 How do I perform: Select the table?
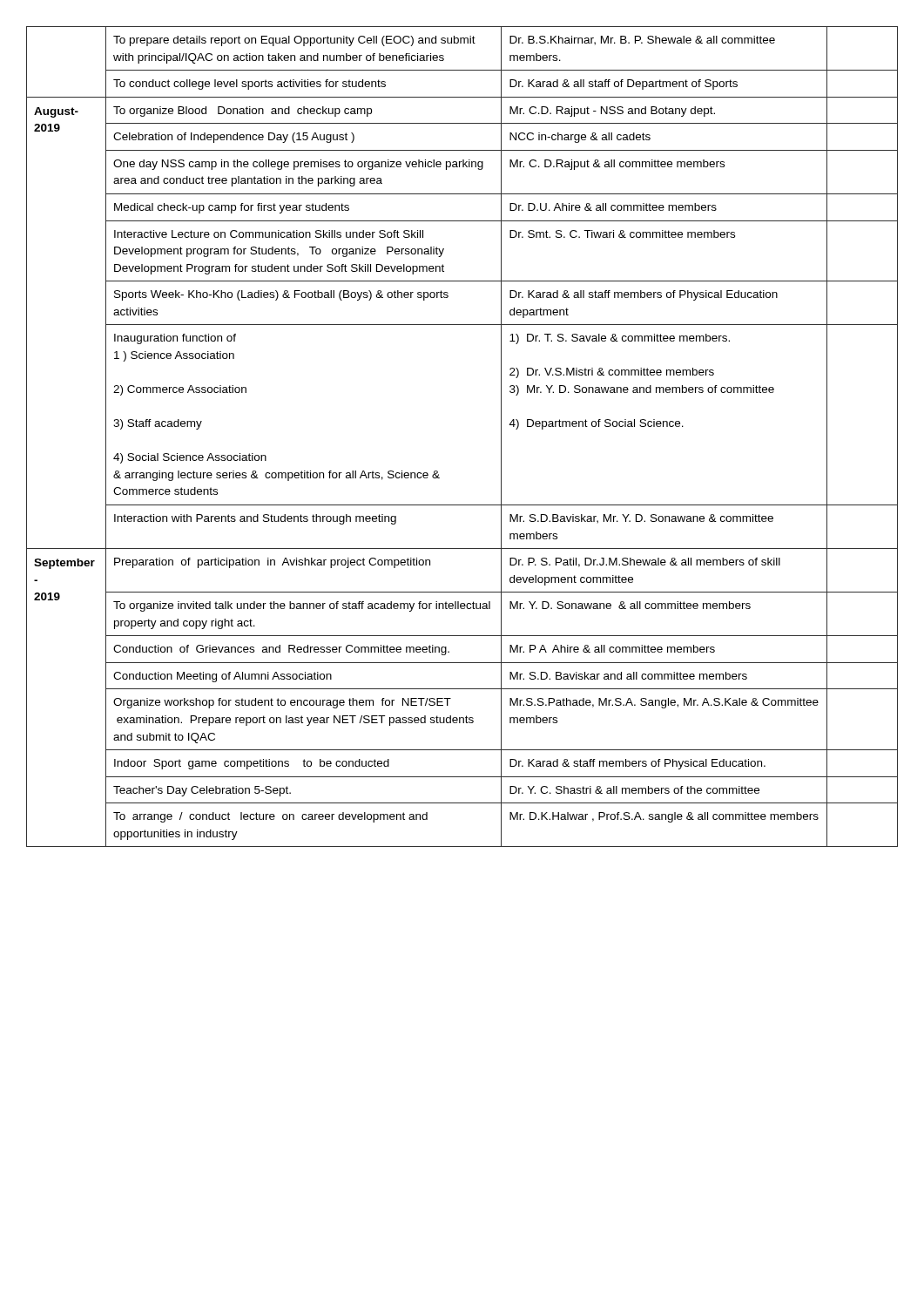(x=462, y=437)
